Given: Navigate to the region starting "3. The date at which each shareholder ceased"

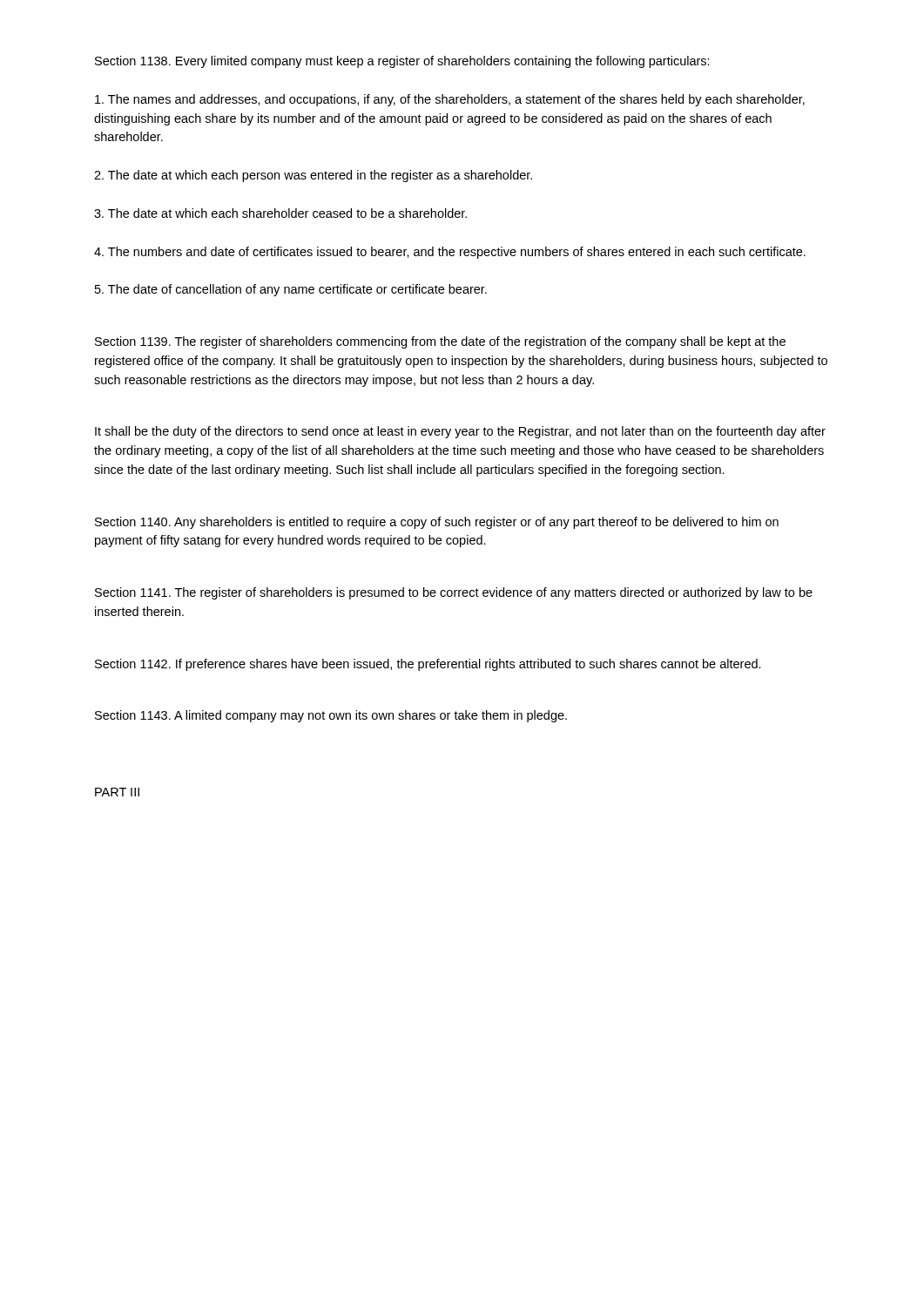Looking at the screenshot, I should [x=281, y=213].
